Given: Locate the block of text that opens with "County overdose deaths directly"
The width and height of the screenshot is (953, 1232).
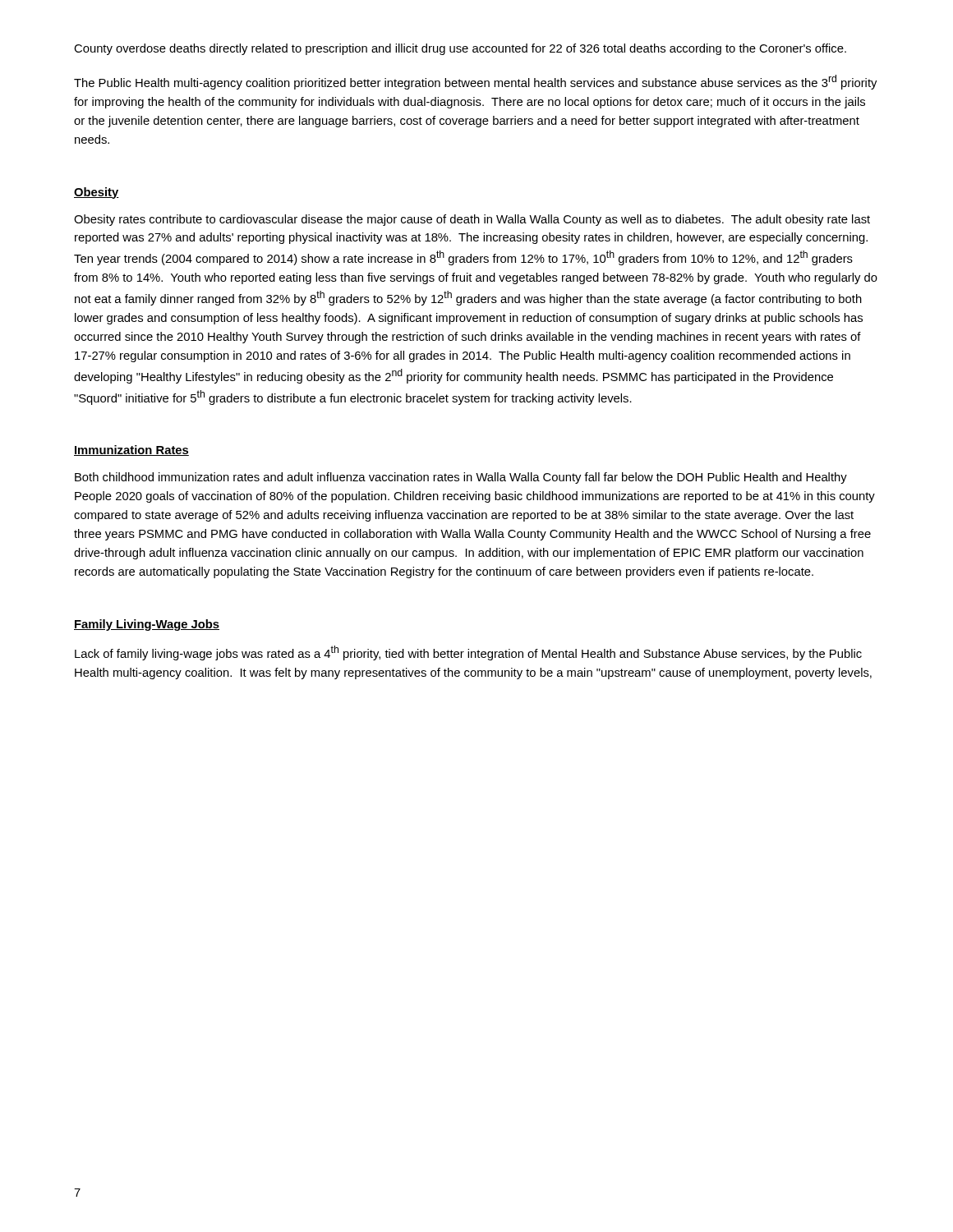Looking at the screenshot, I should point(460,48).
